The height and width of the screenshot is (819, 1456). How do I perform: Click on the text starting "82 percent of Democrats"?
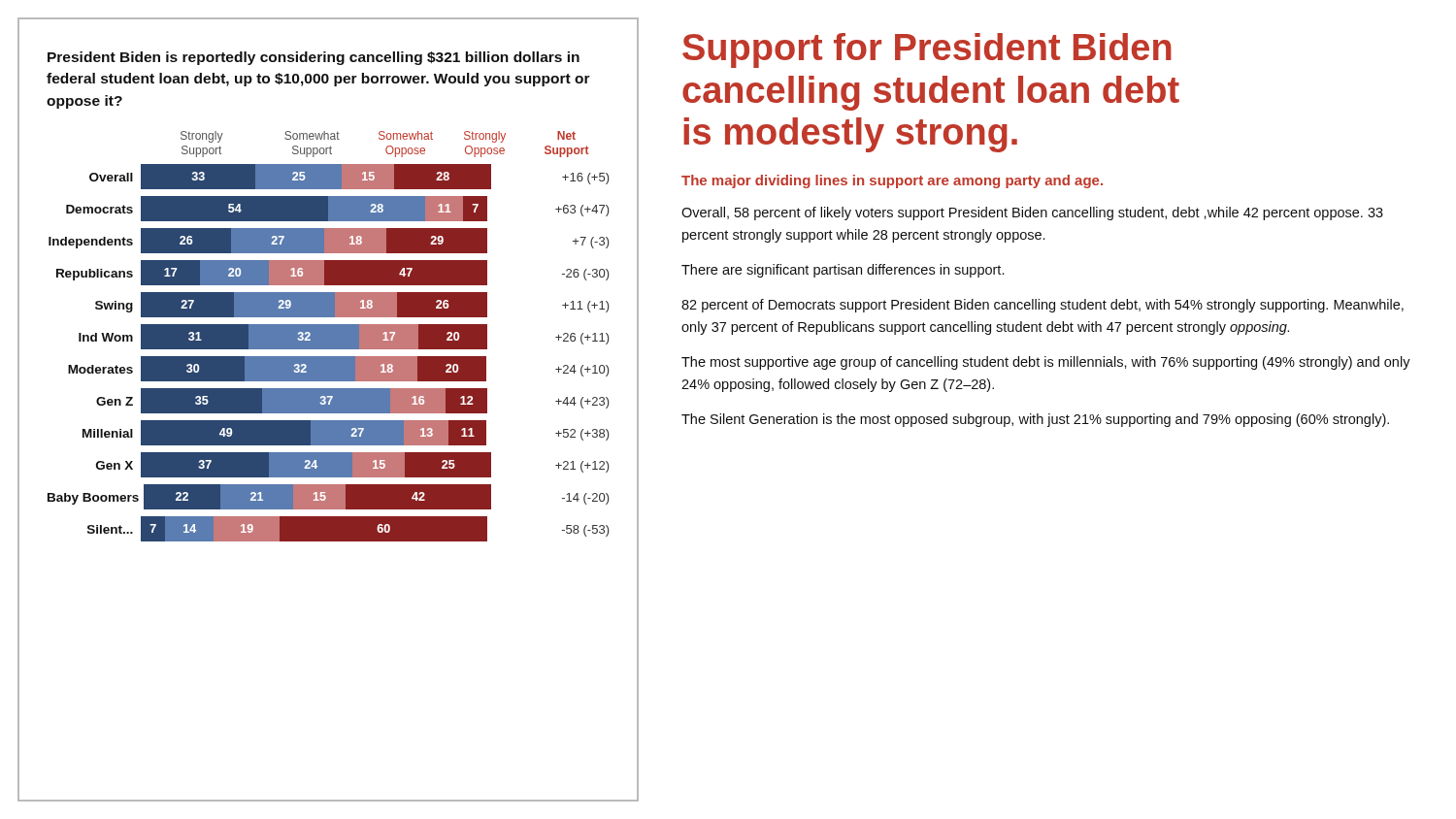point(1043,316)
